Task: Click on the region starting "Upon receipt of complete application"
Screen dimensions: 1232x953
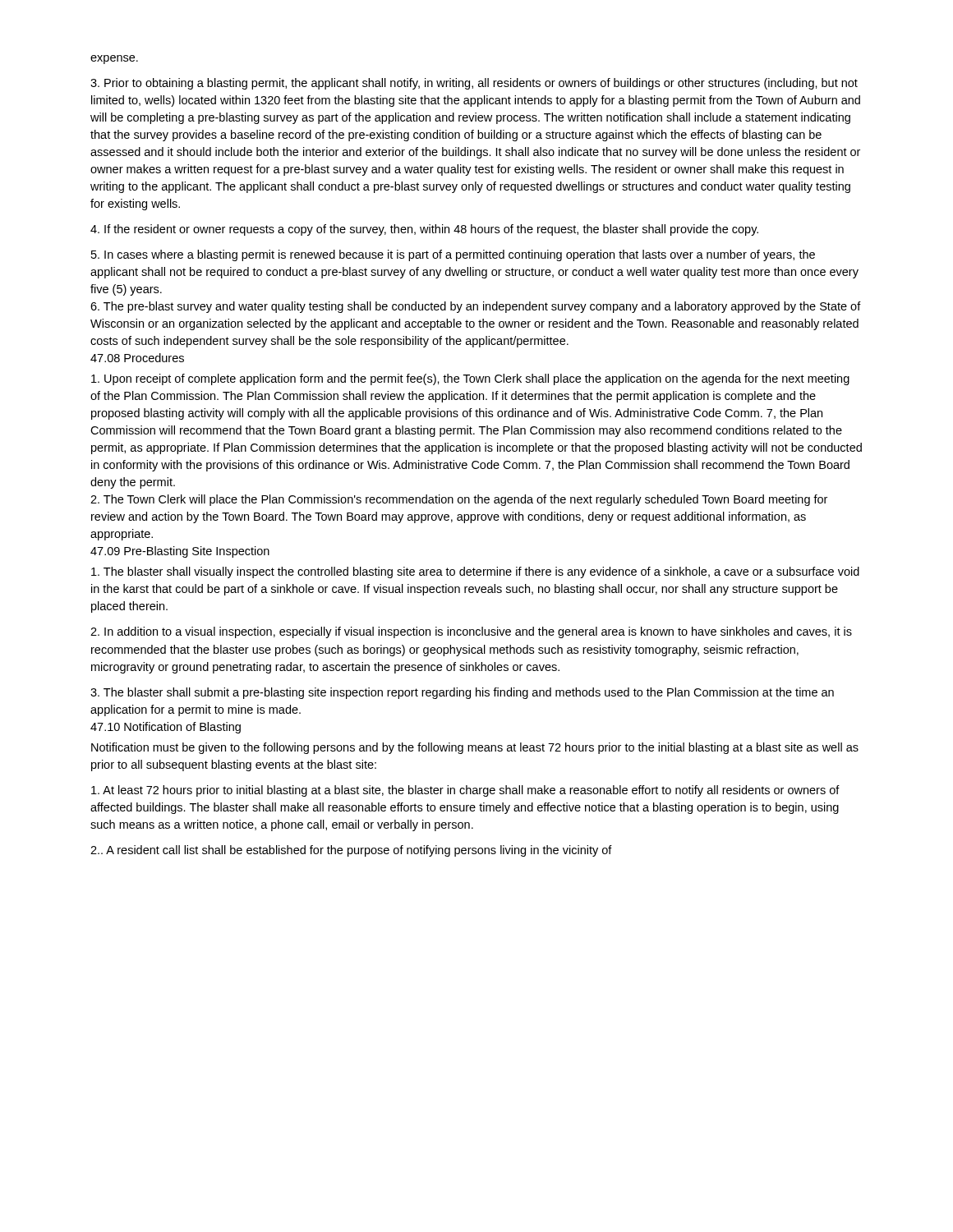Action: click(476, 431)
